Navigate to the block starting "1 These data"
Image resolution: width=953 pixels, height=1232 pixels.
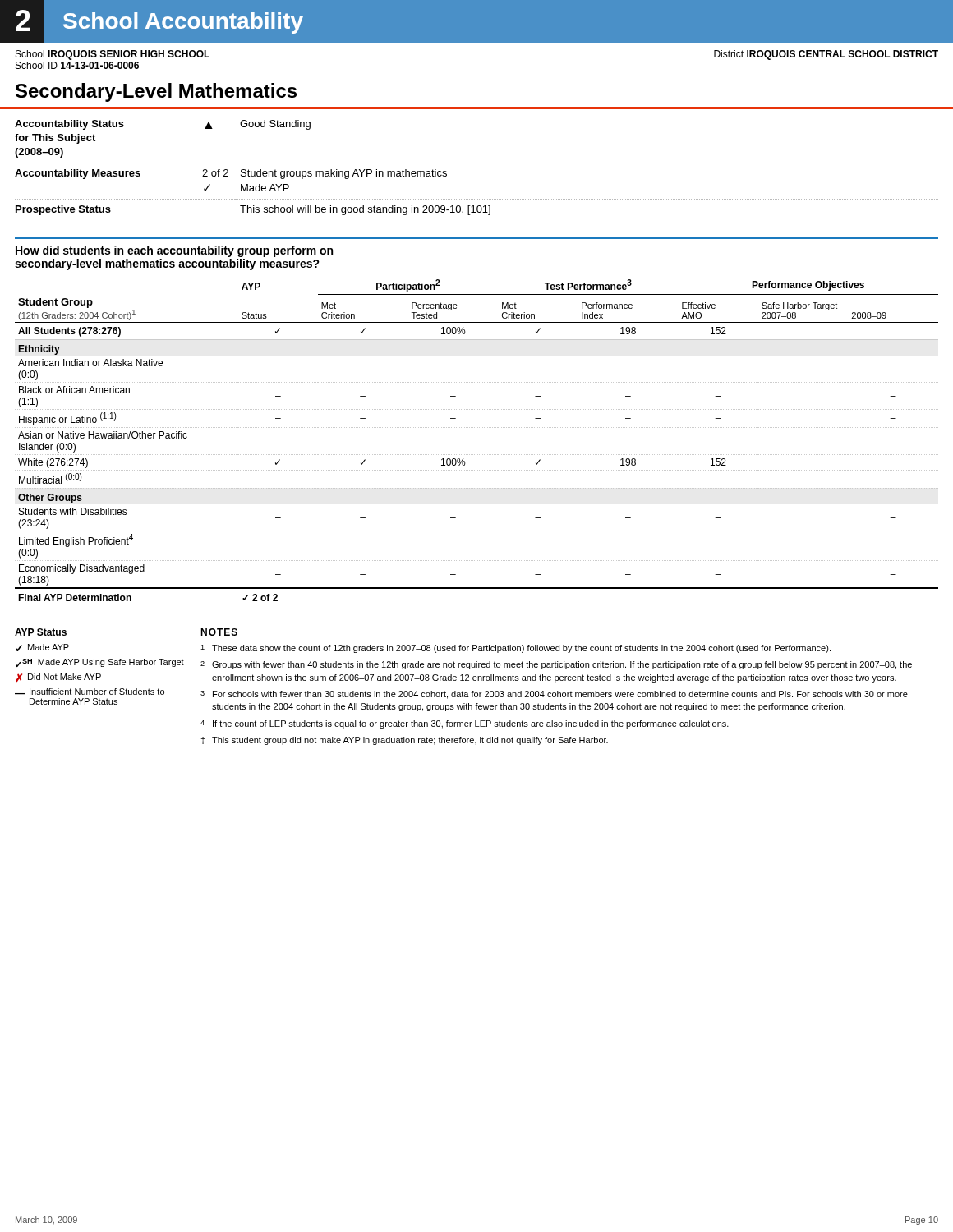pos(516,647)
